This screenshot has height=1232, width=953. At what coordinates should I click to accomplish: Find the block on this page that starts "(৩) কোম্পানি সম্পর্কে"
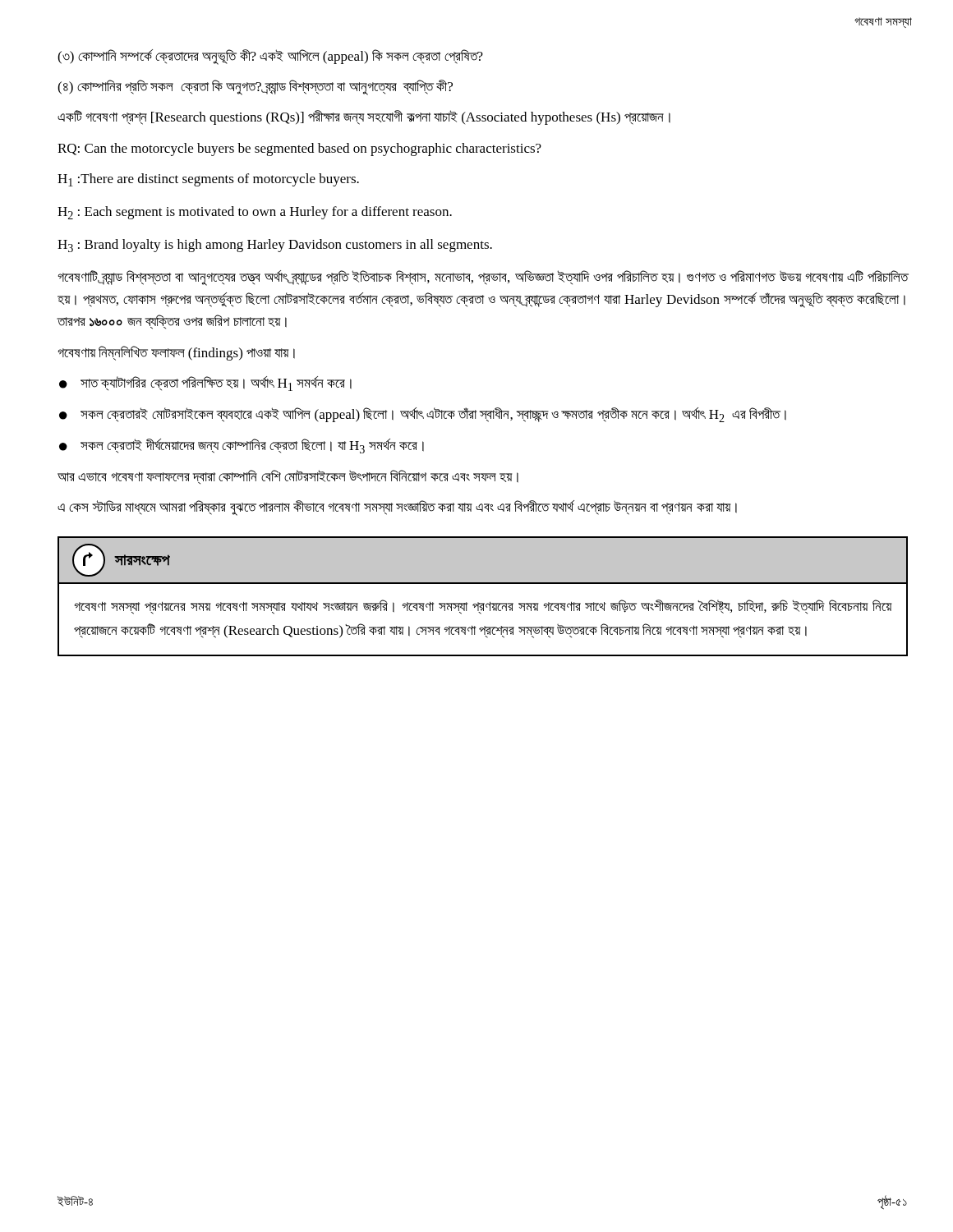point(270,56)
